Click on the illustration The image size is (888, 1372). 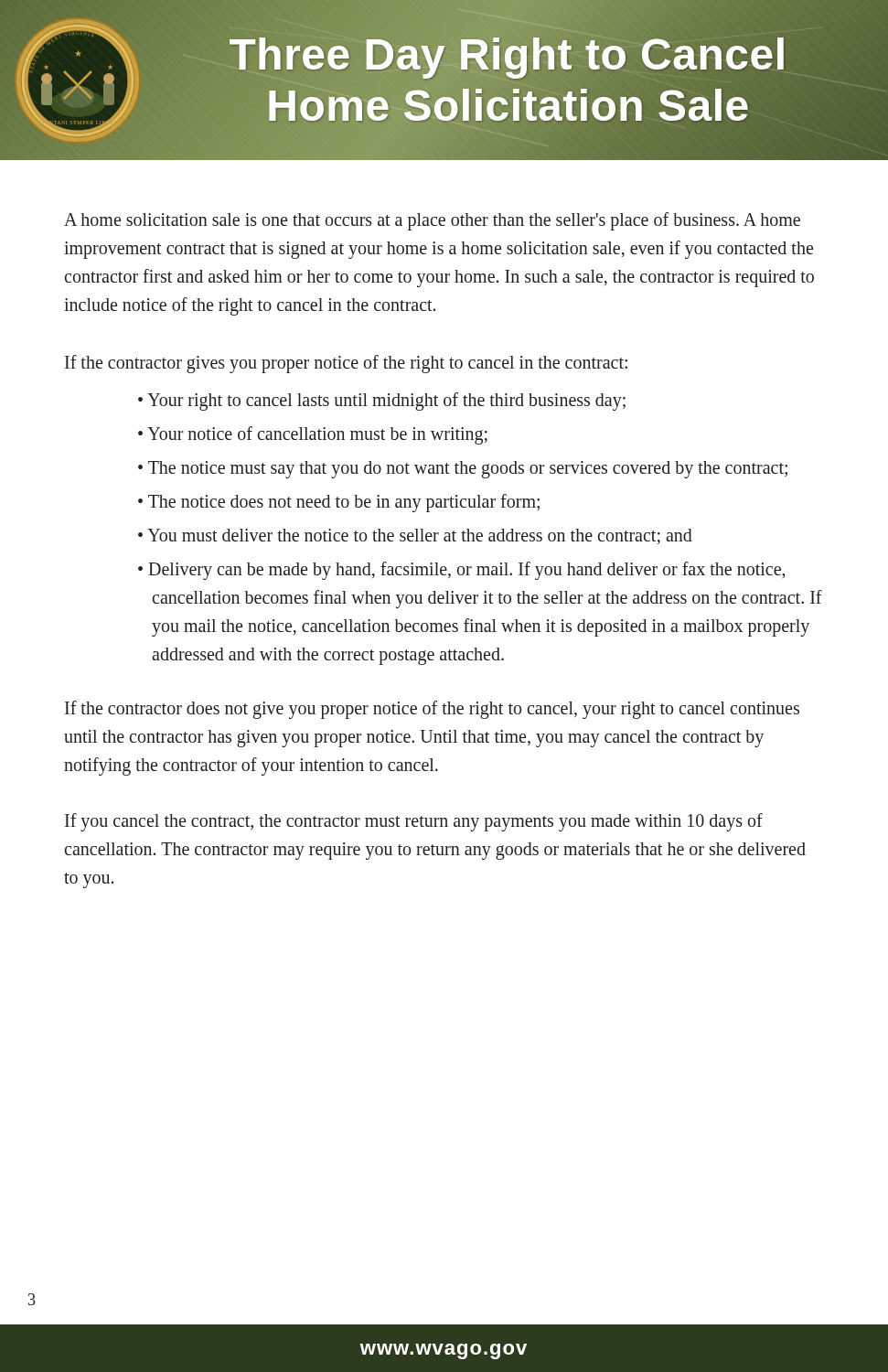(x=444, y=80)
